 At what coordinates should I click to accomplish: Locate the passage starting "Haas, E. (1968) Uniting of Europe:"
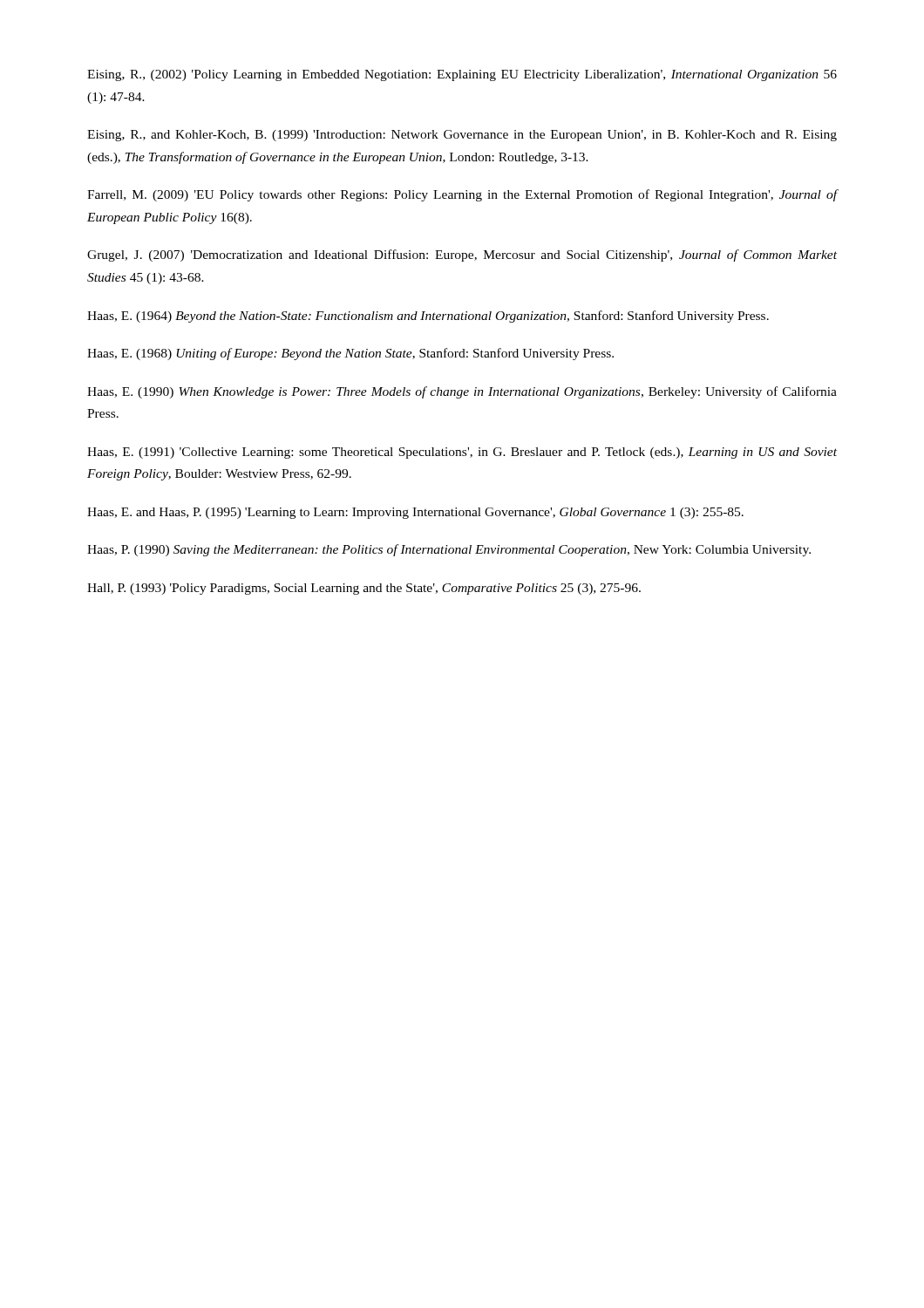(x=351, y=353)
